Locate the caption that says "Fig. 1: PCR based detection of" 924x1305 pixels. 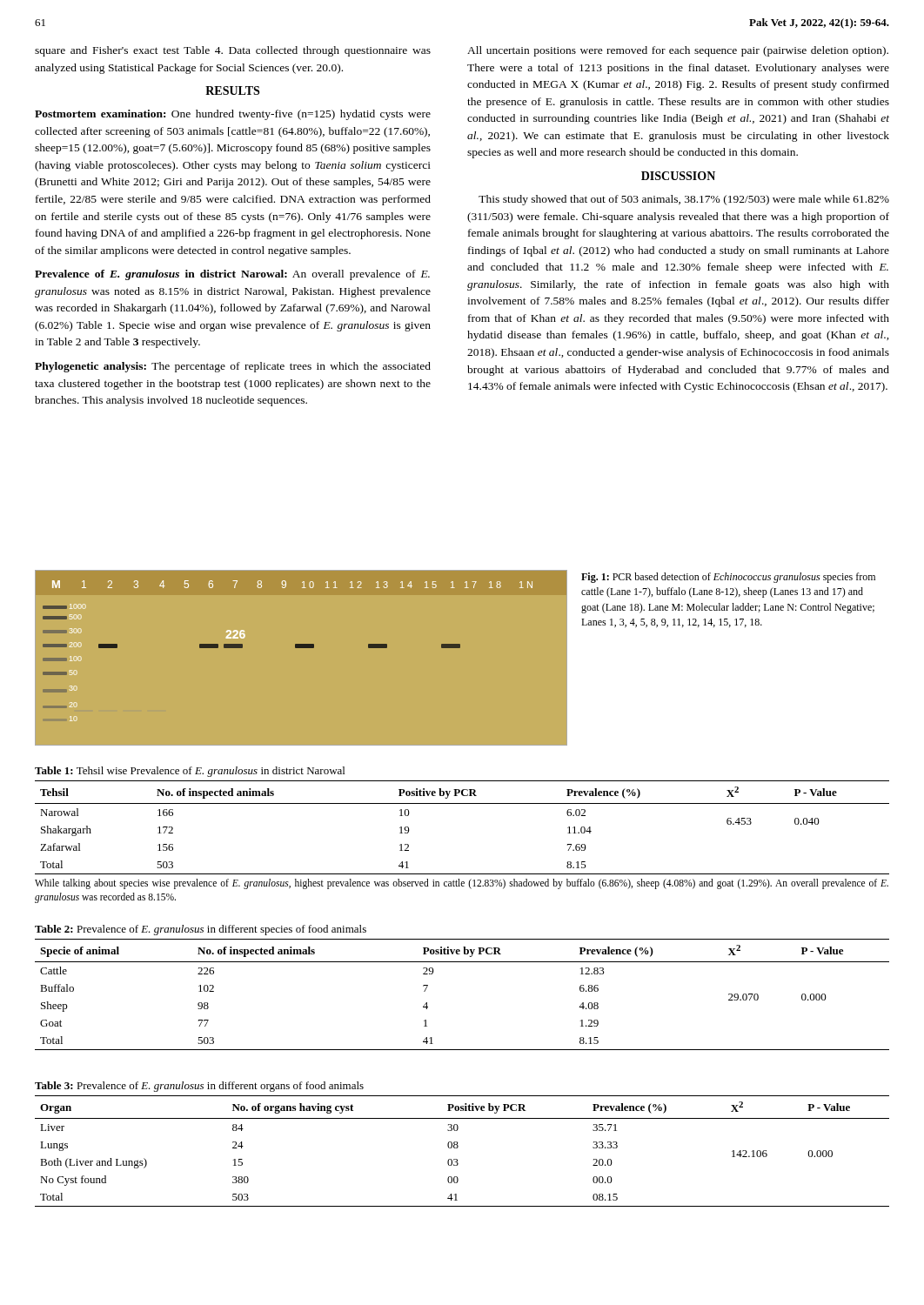tap(729, 599)
